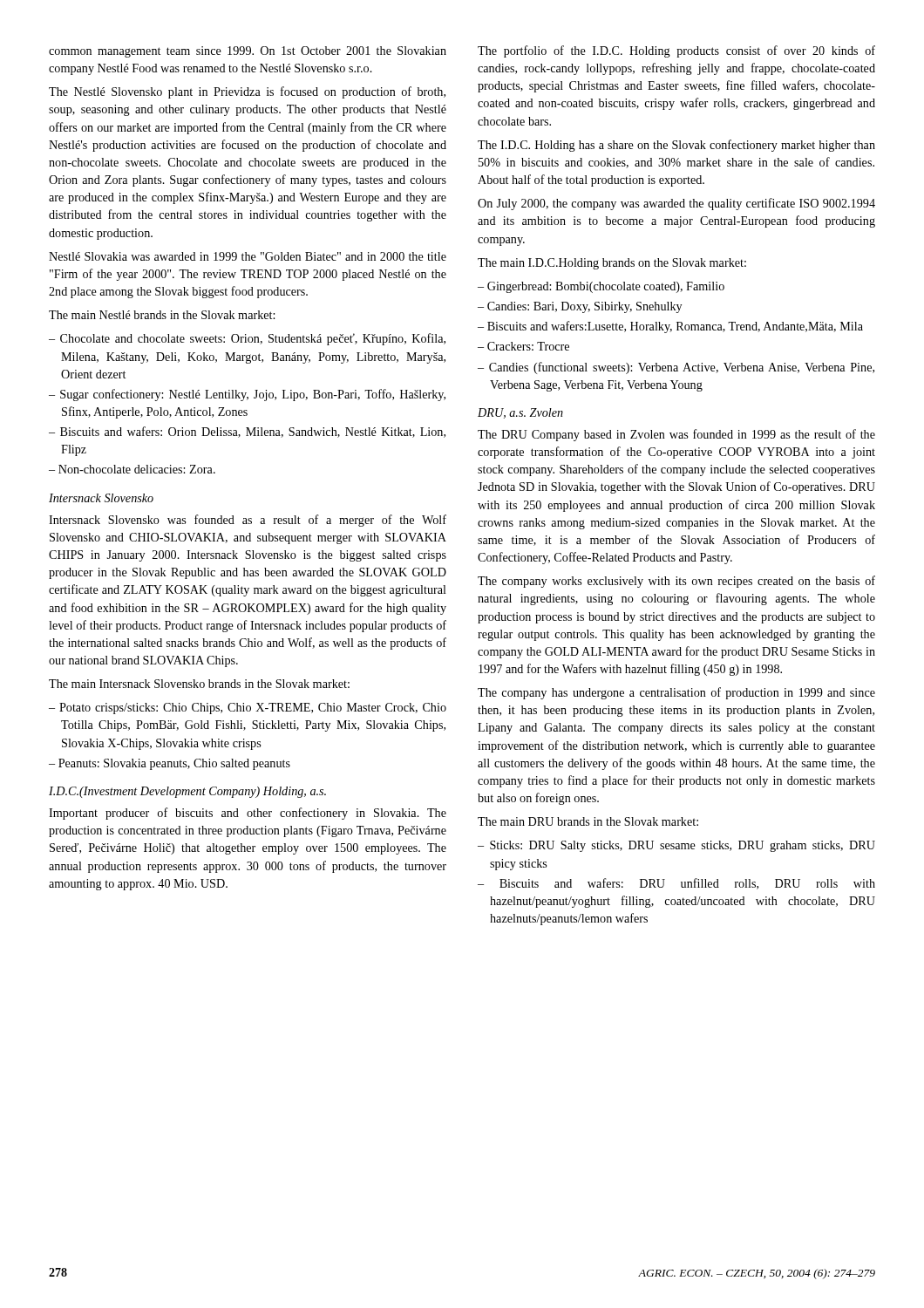The image size is (924, 1308).
Task: Point to the block beginning "Potato crisps/sticks: Chio"
Action: pos(254,725)
